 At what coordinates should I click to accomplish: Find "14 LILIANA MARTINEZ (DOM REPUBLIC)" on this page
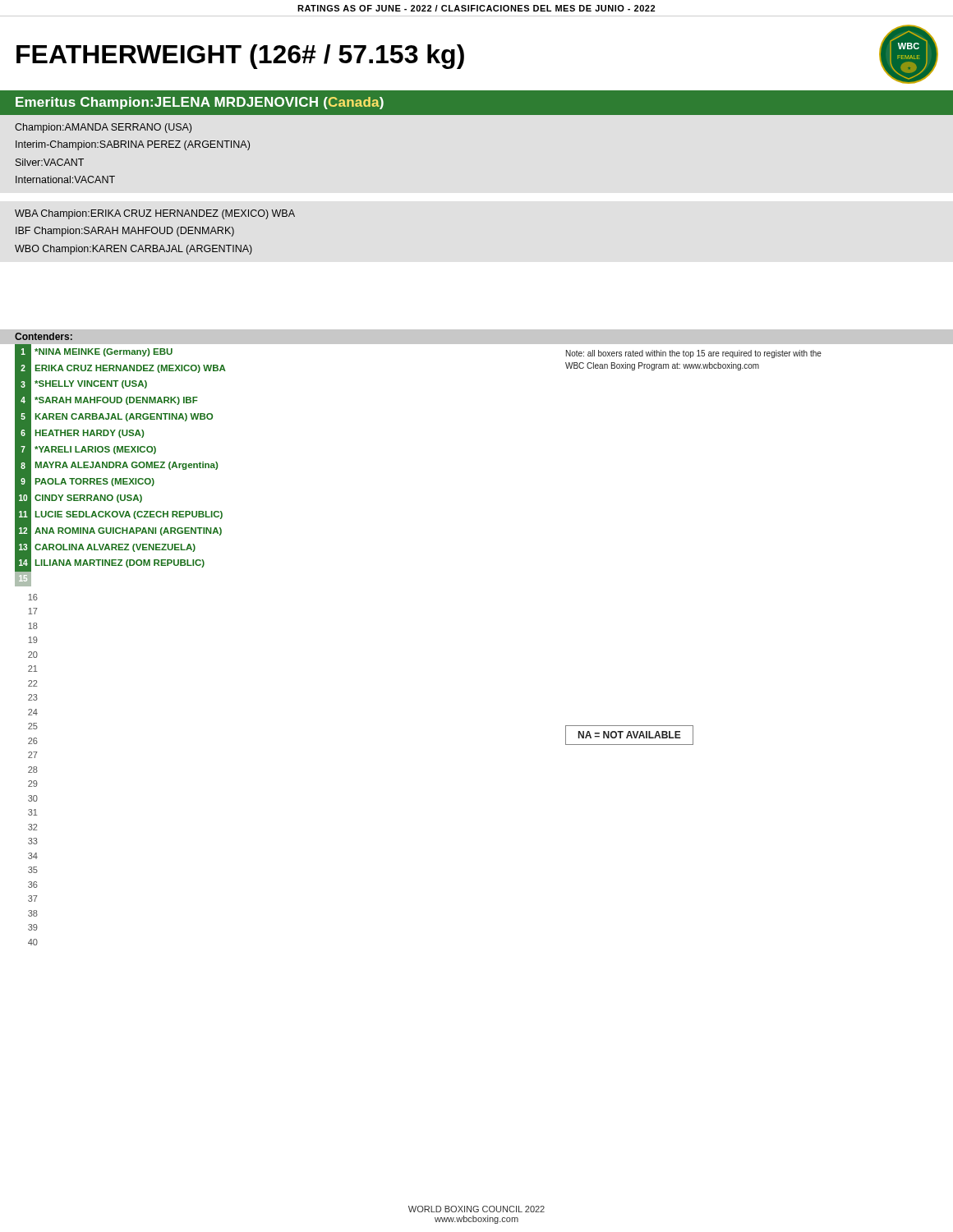tap(110, 564)
